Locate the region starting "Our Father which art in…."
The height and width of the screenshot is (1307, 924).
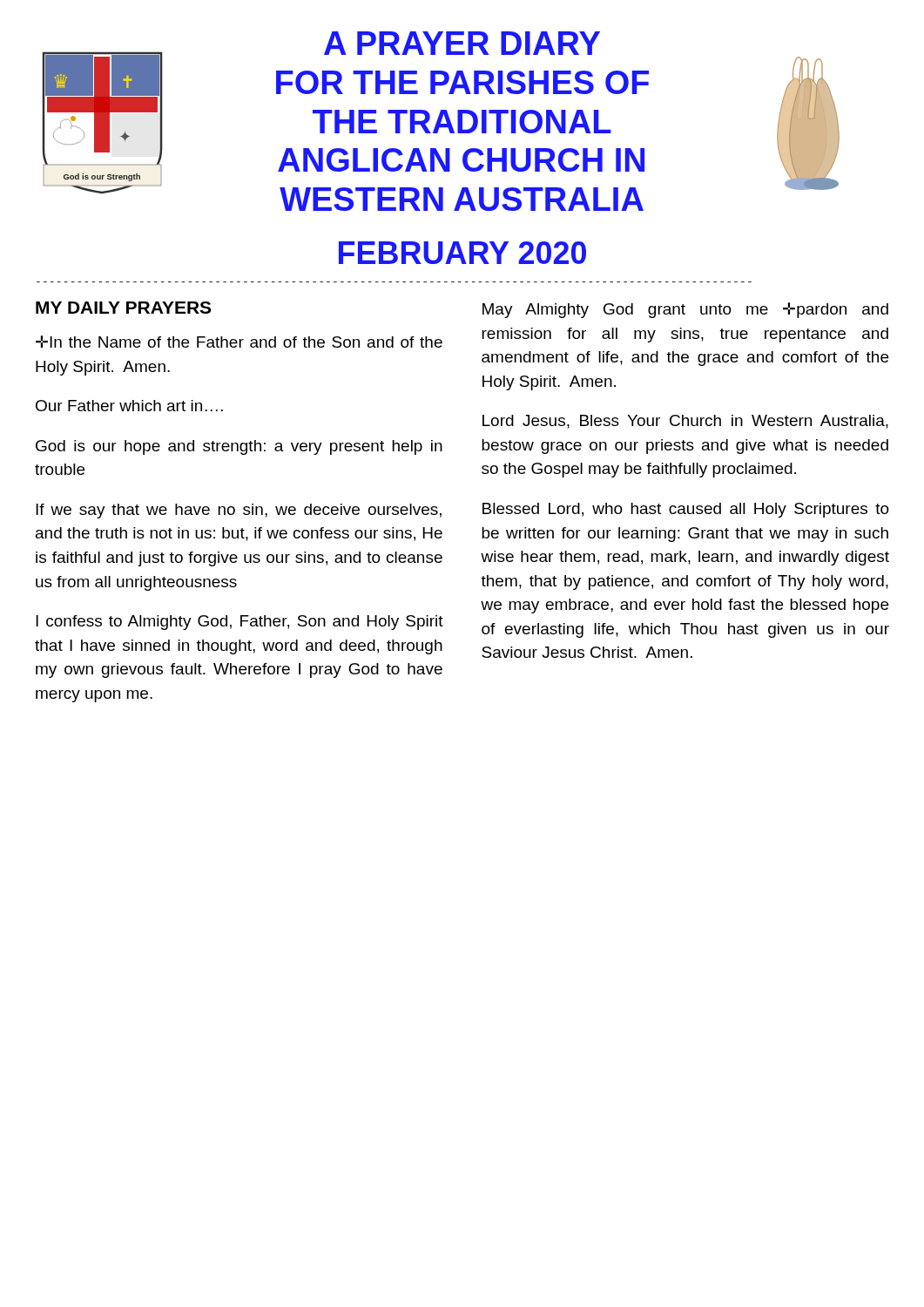[130, 406]
